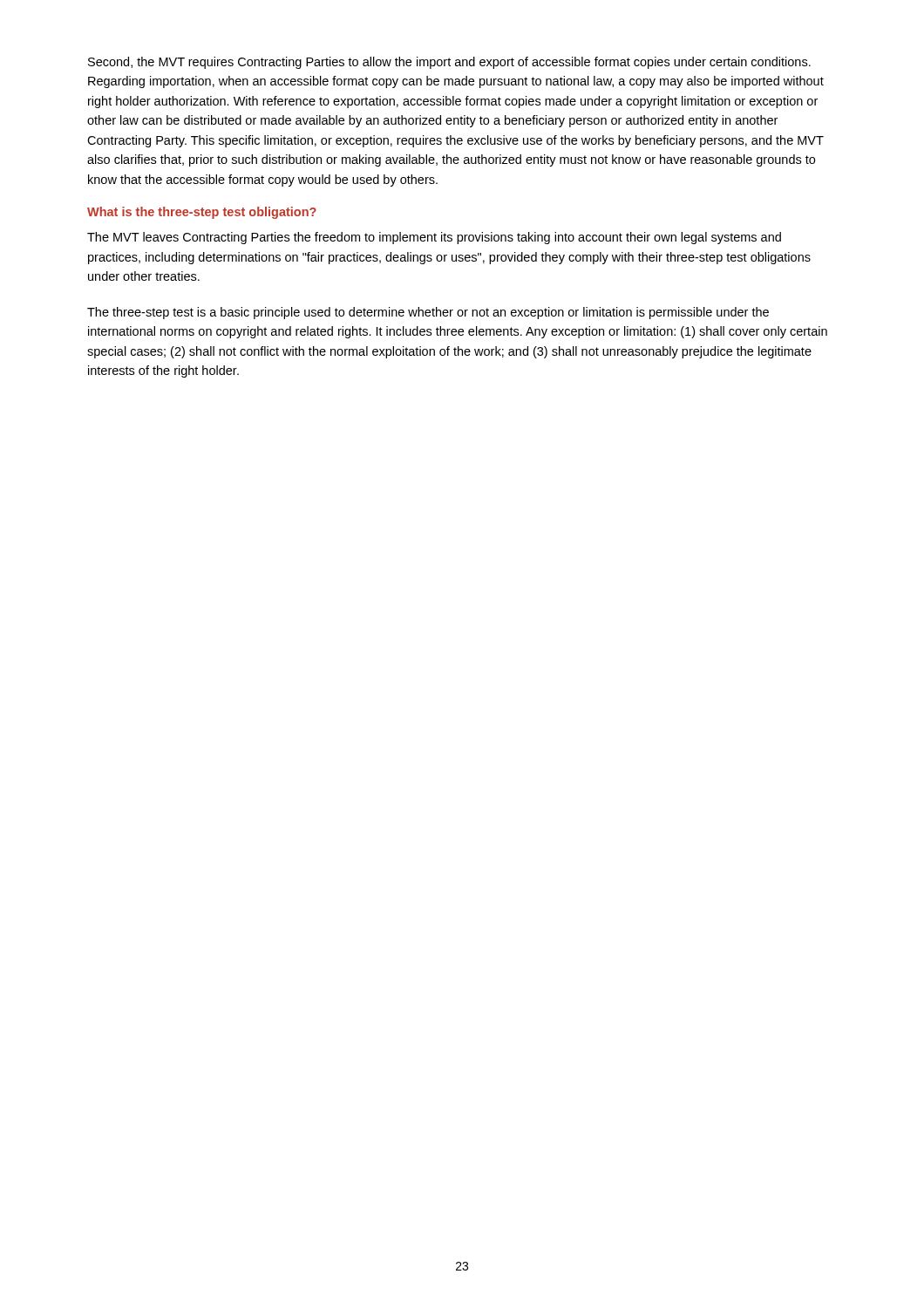Navigate to the block starting "The MVT leaves Contracting"

click(449, 257)
